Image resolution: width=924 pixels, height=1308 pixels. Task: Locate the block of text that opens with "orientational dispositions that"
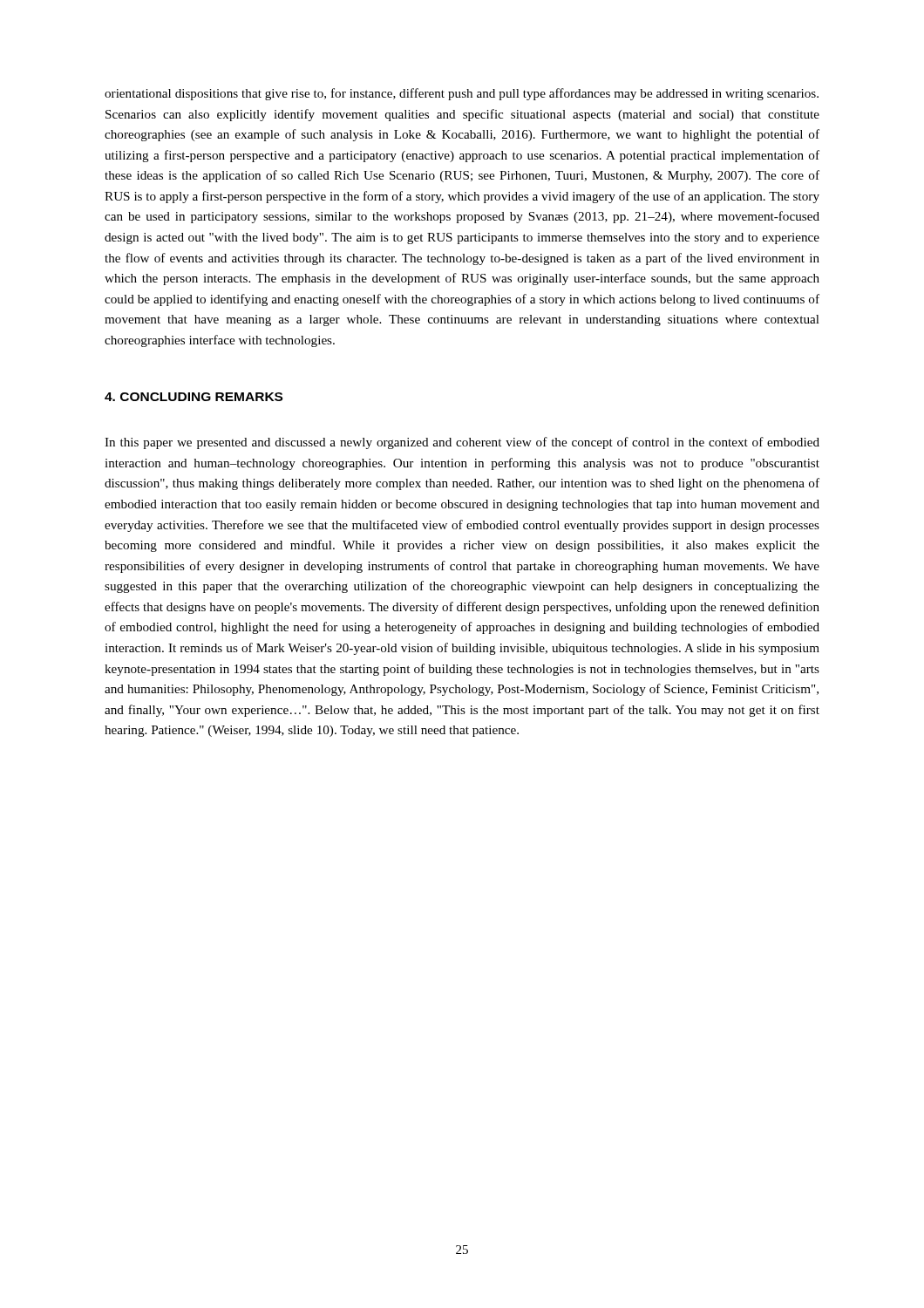(462, 216)
